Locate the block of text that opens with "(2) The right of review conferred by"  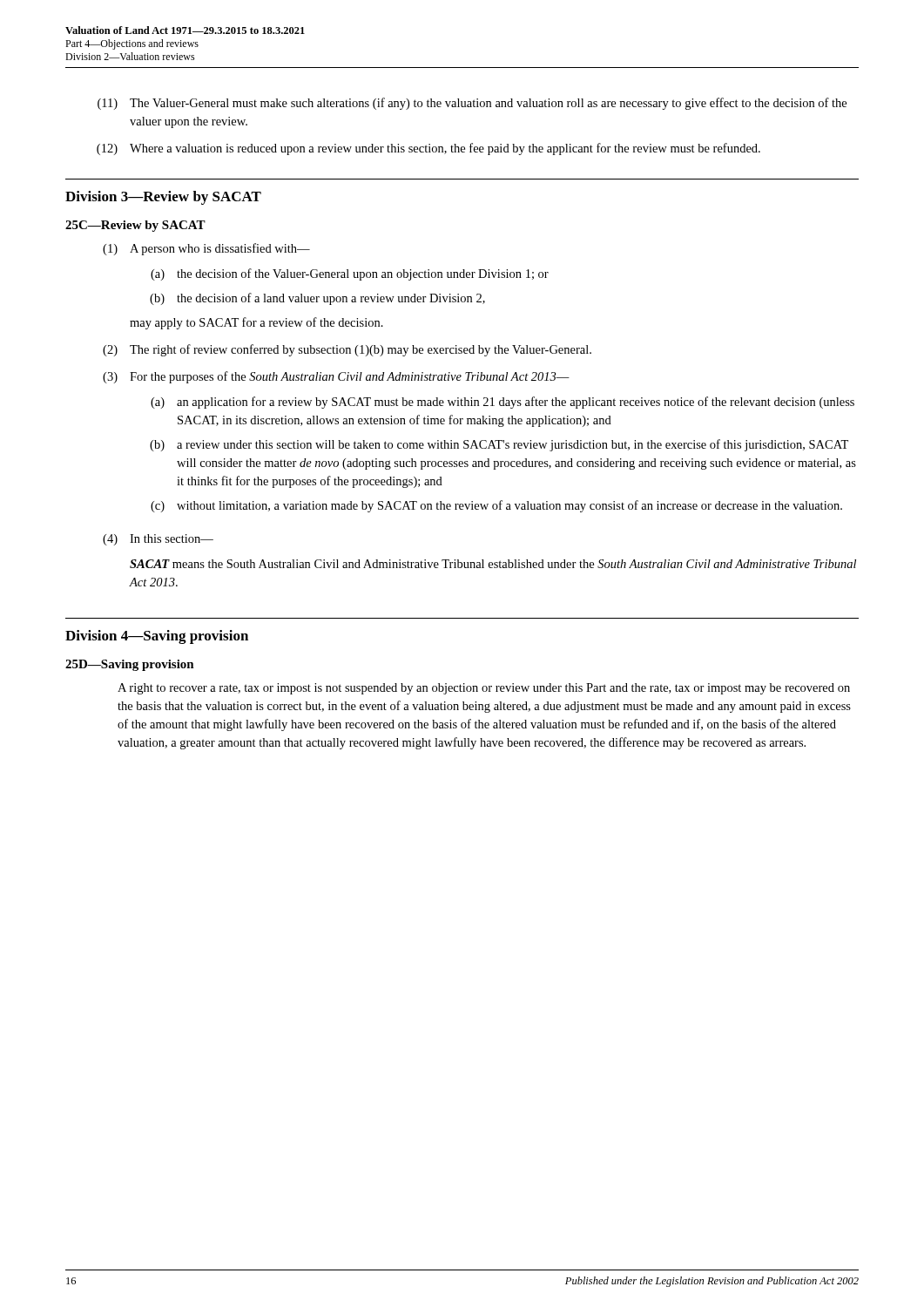coord(462,350)
